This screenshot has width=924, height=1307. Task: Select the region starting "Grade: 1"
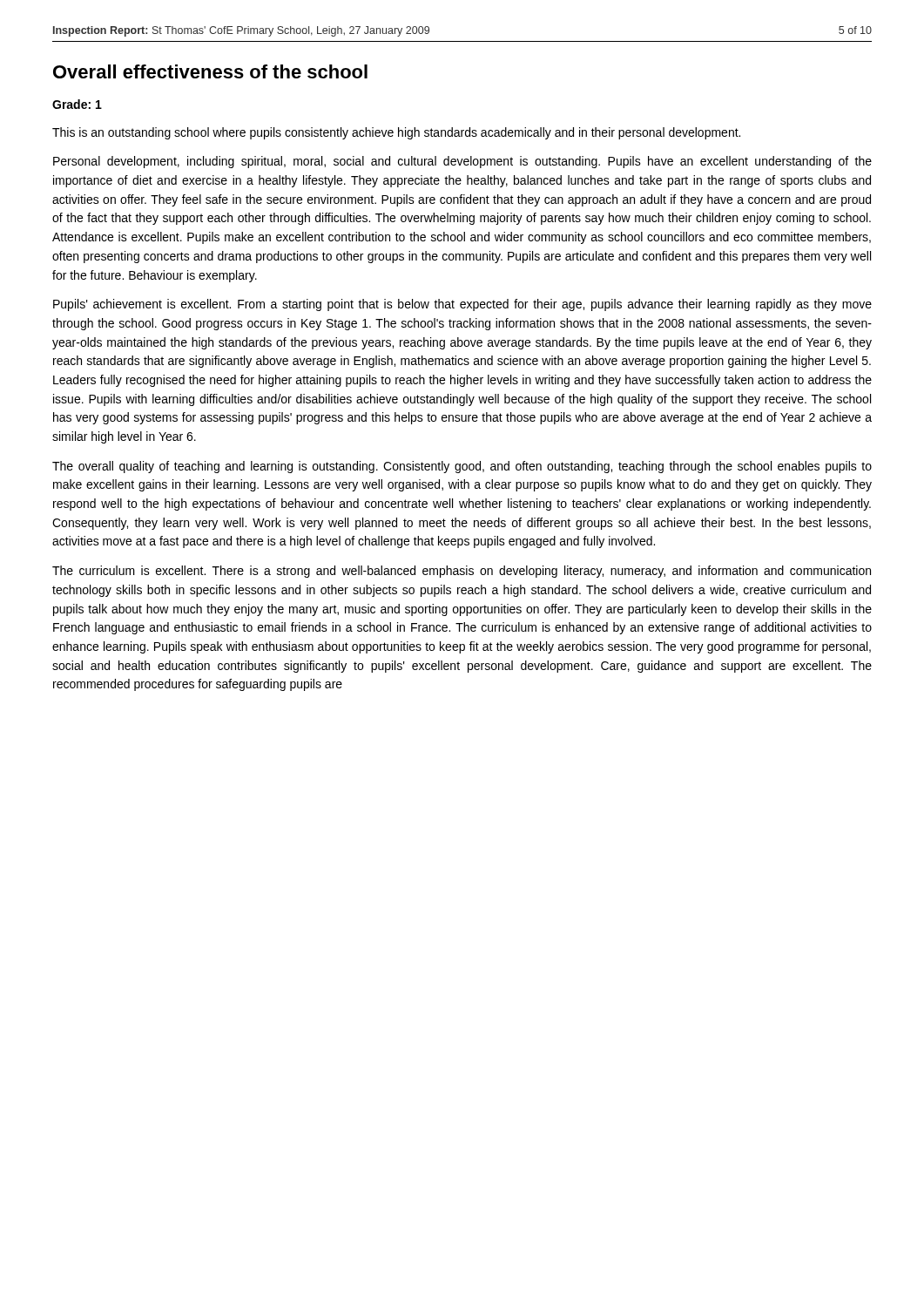(x=77, y=104)
